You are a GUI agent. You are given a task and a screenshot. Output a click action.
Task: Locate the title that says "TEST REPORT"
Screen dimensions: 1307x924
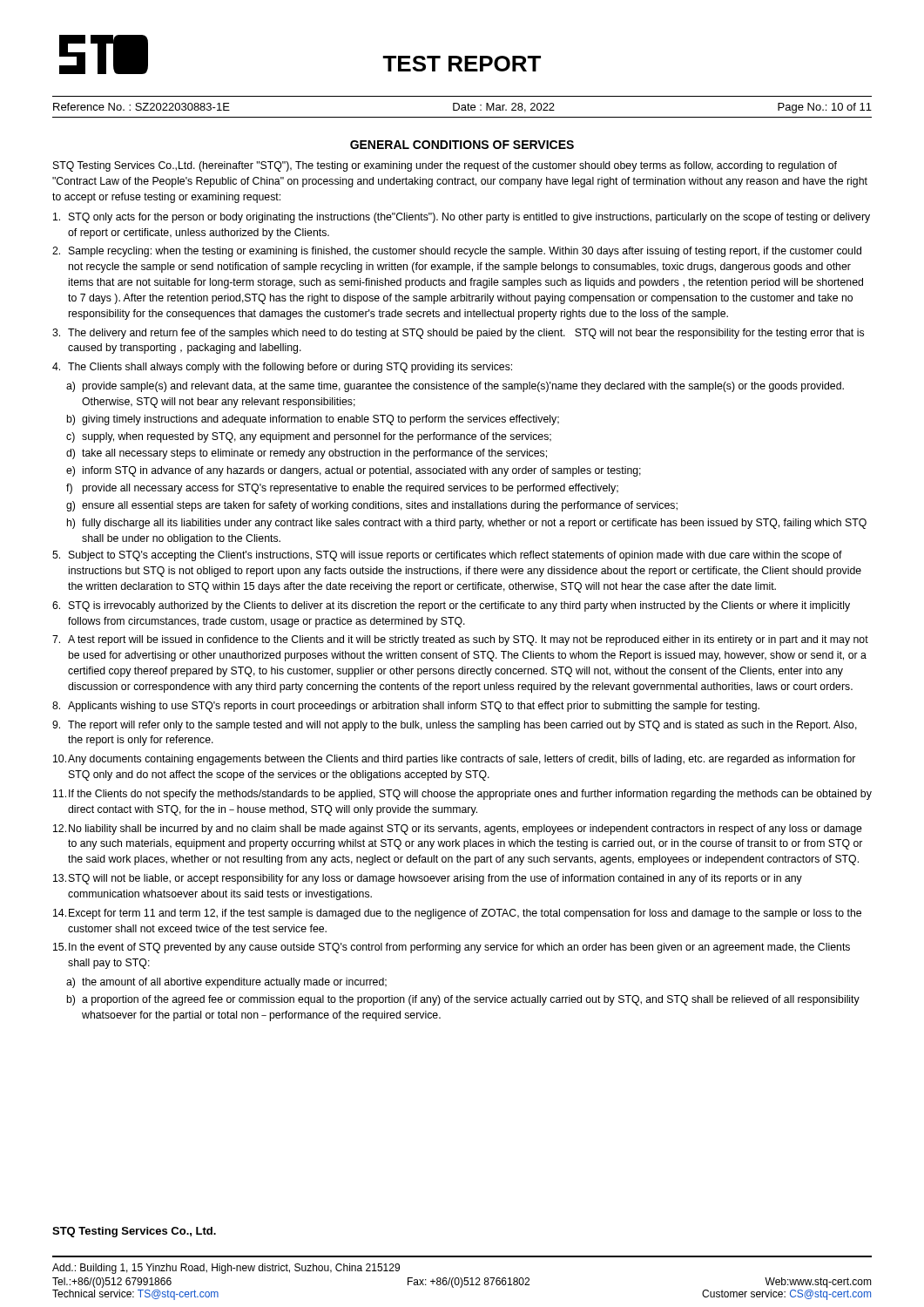pyautogui.click(x=462, y=64)
